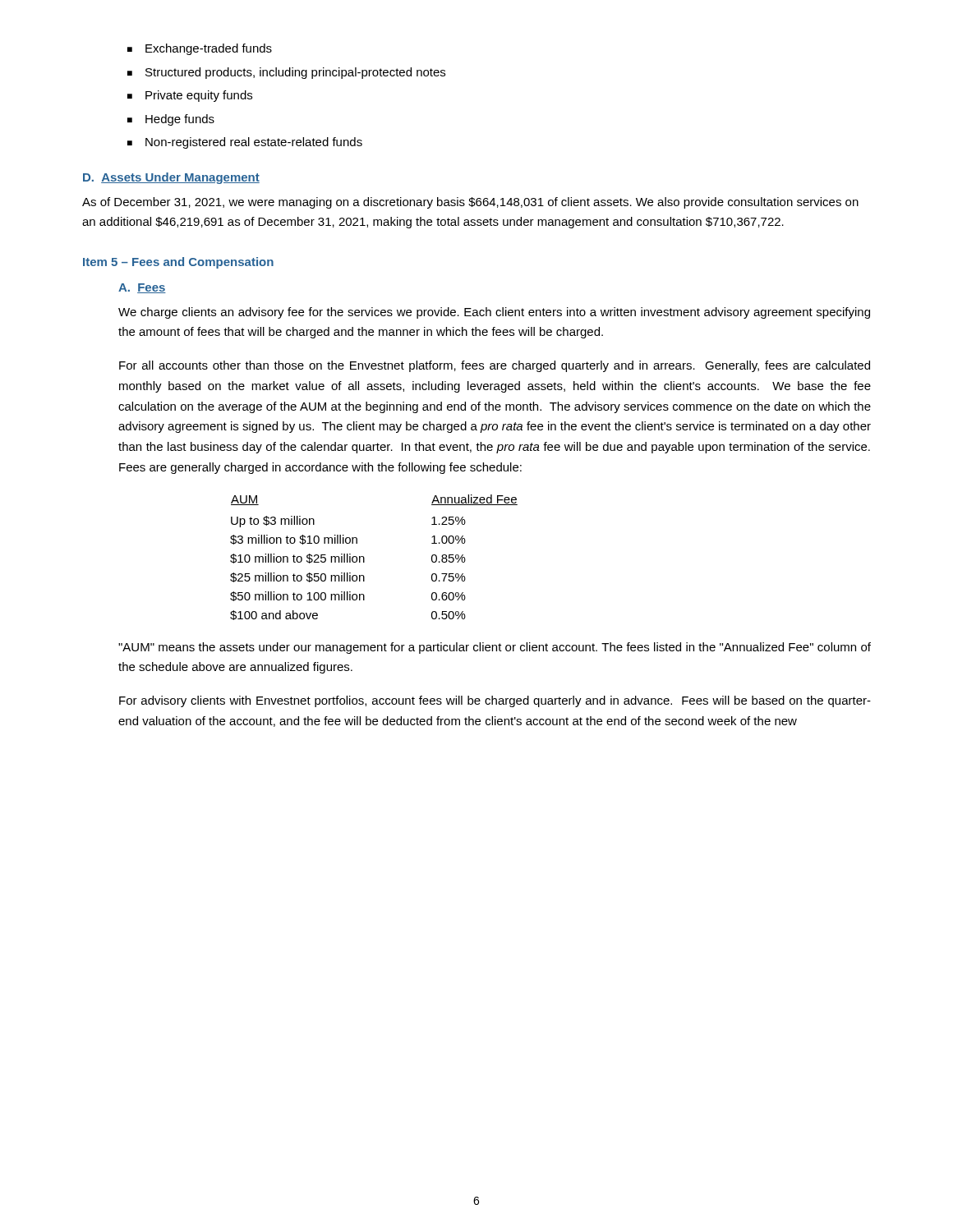Select the text block with the text "As of December 31, 2021,"
953x1232 pixels.
click(470, 211)
